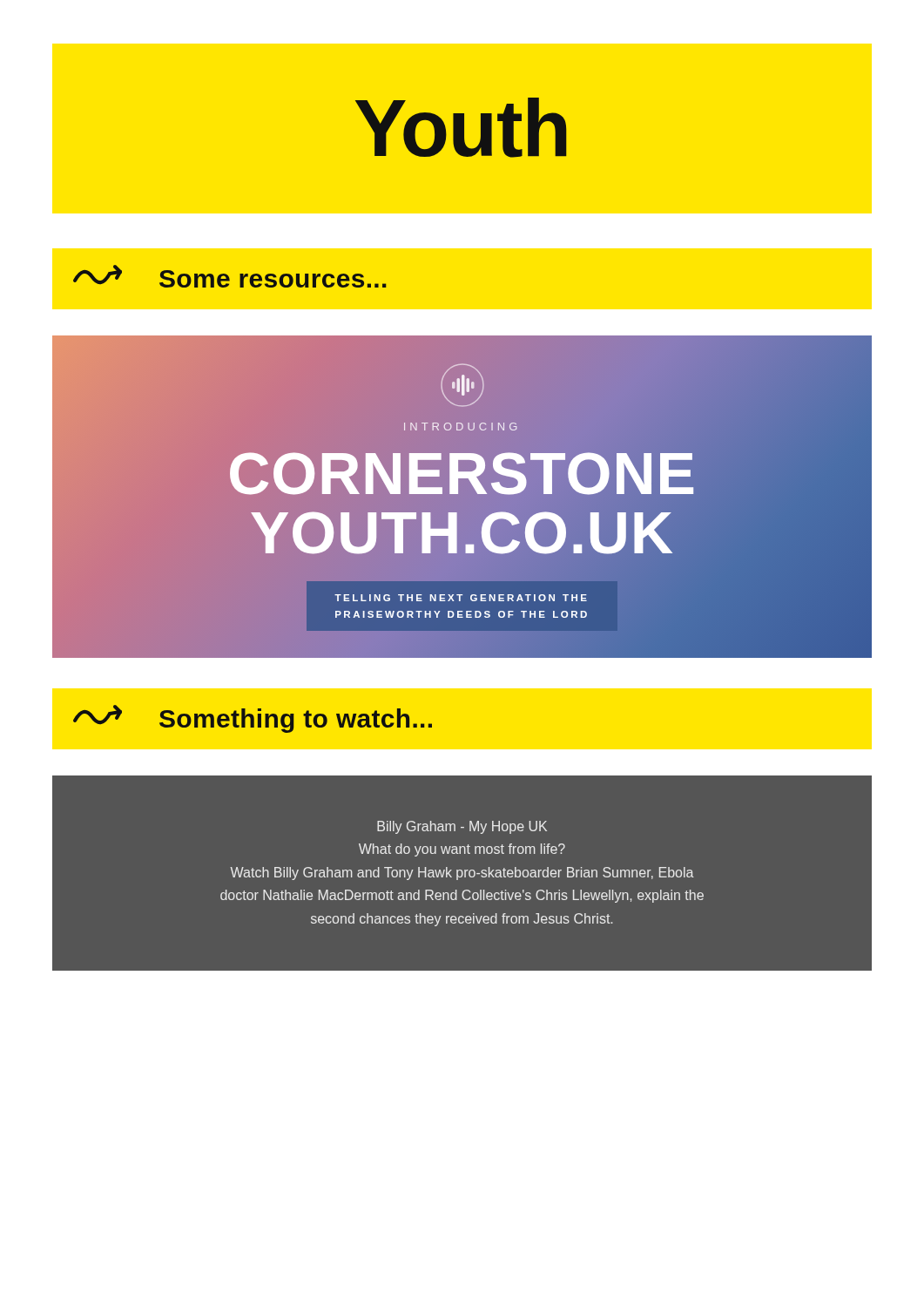Find "Something to watch..." on this page
This screenshot has height=1307, width=924.
pos(253,719)
